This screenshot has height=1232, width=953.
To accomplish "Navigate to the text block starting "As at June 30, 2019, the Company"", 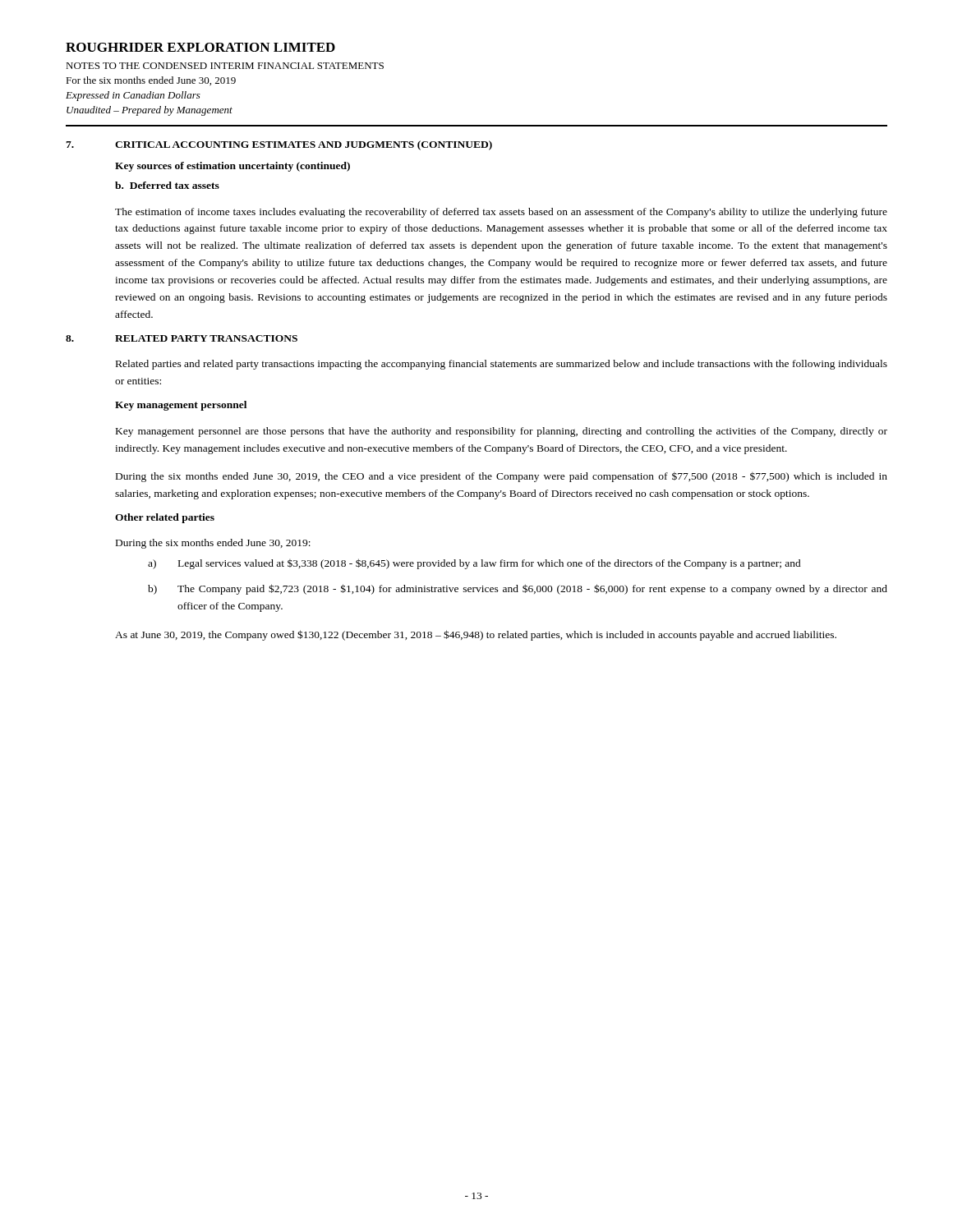I will coord(501,635).
